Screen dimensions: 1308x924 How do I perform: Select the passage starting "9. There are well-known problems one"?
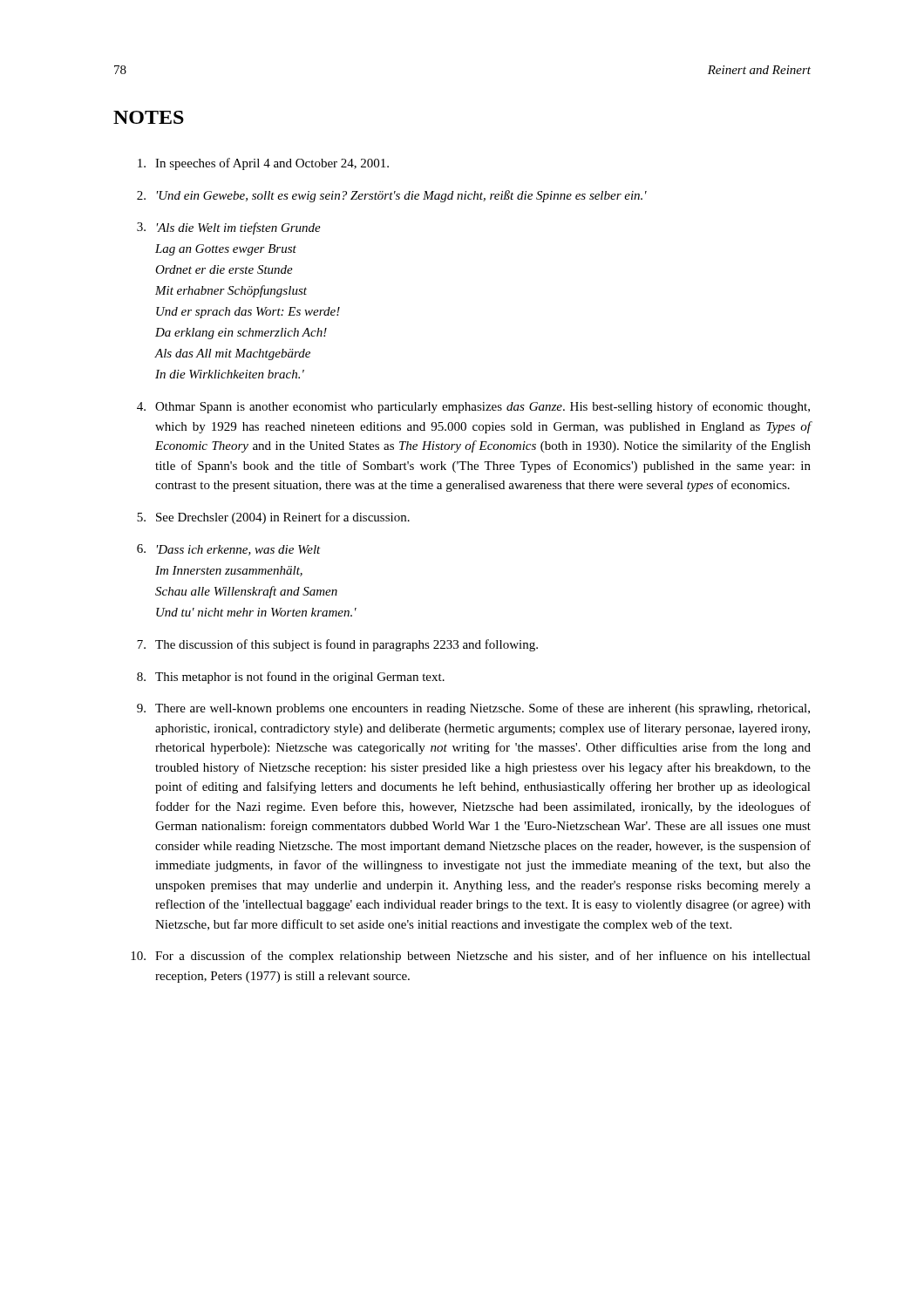coord(462,816)
